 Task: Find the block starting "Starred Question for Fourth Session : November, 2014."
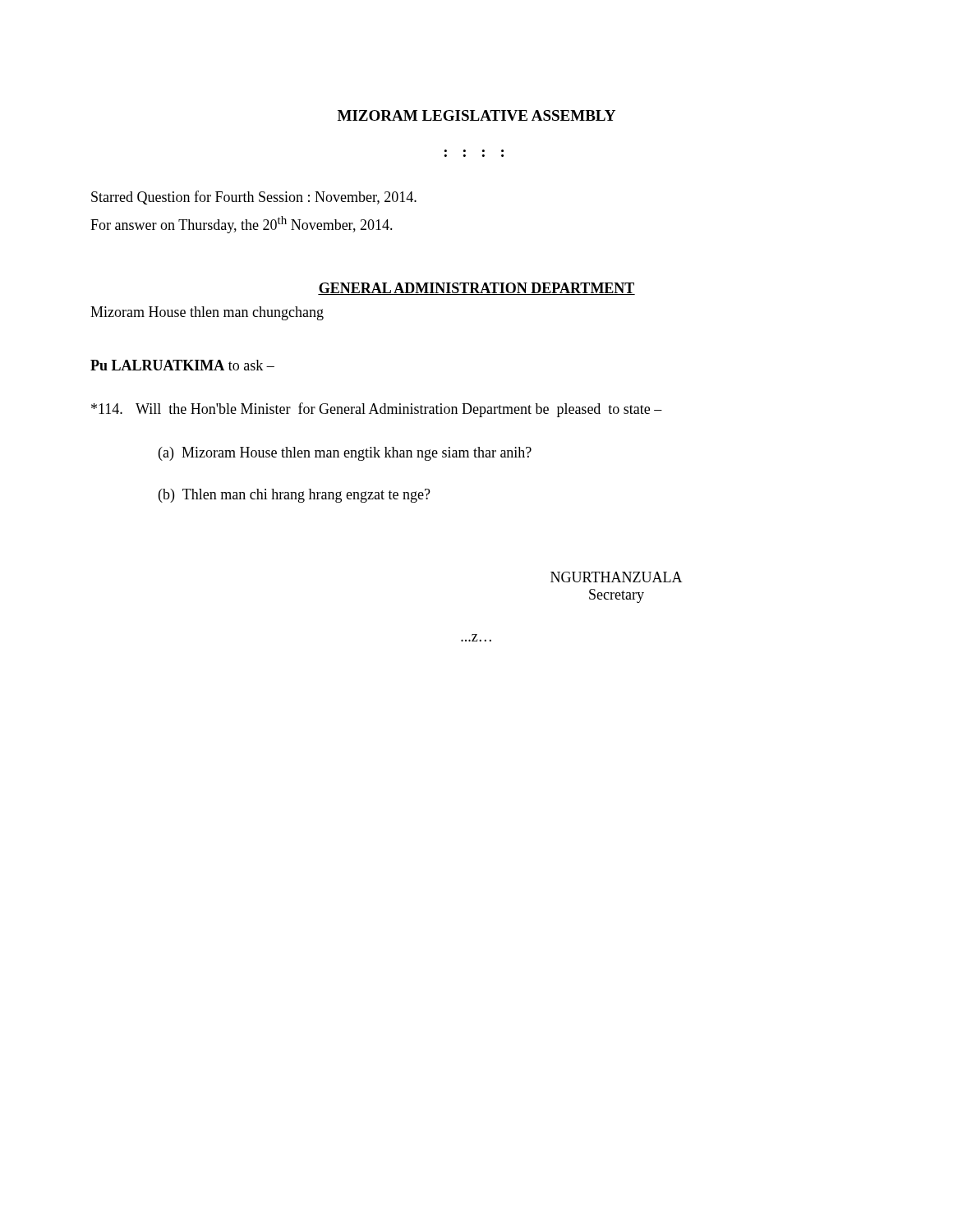click(x=254, y=211)
